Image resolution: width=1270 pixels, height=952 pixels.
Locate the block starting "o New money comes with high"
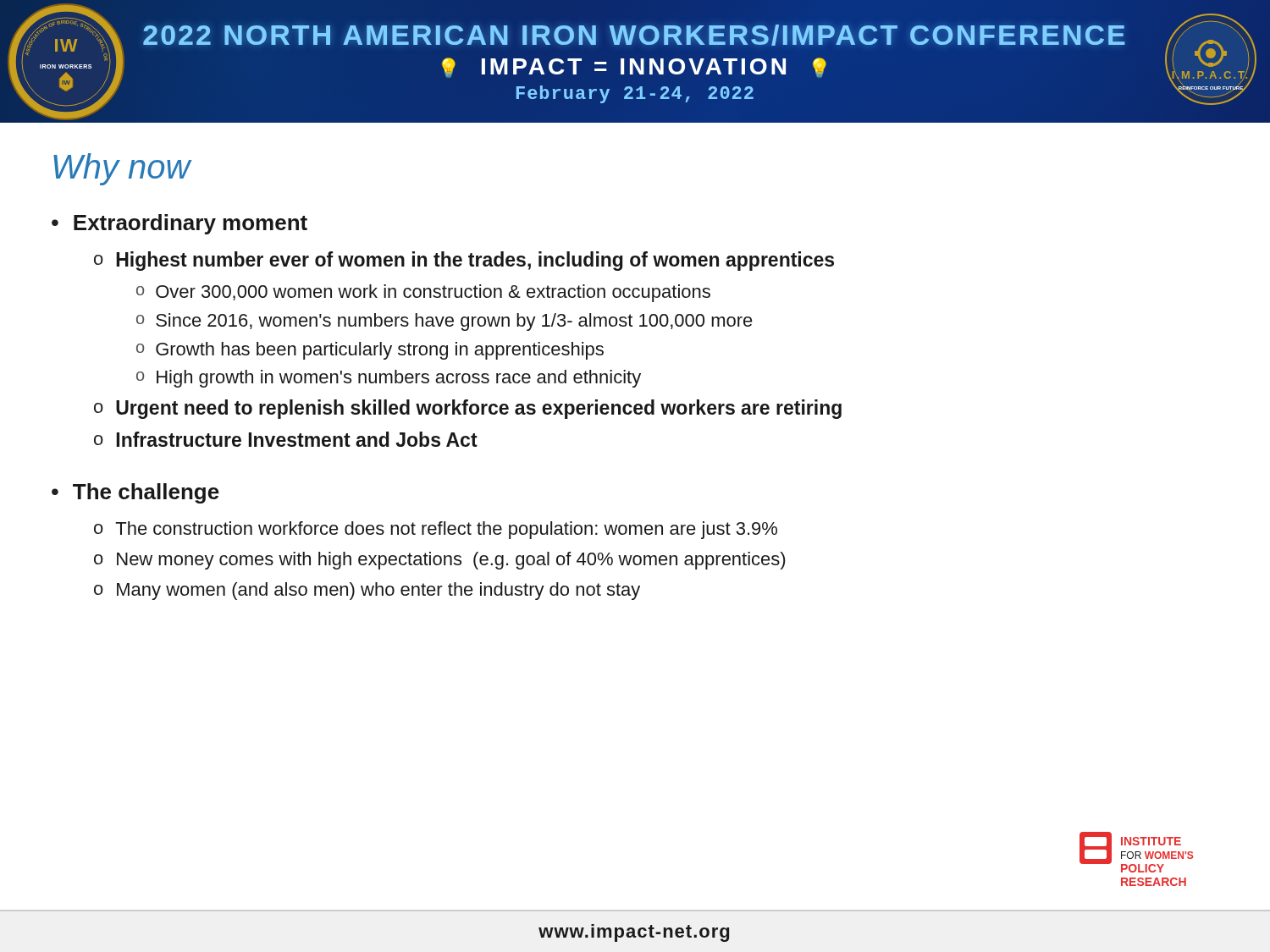[x=440, y=560]
